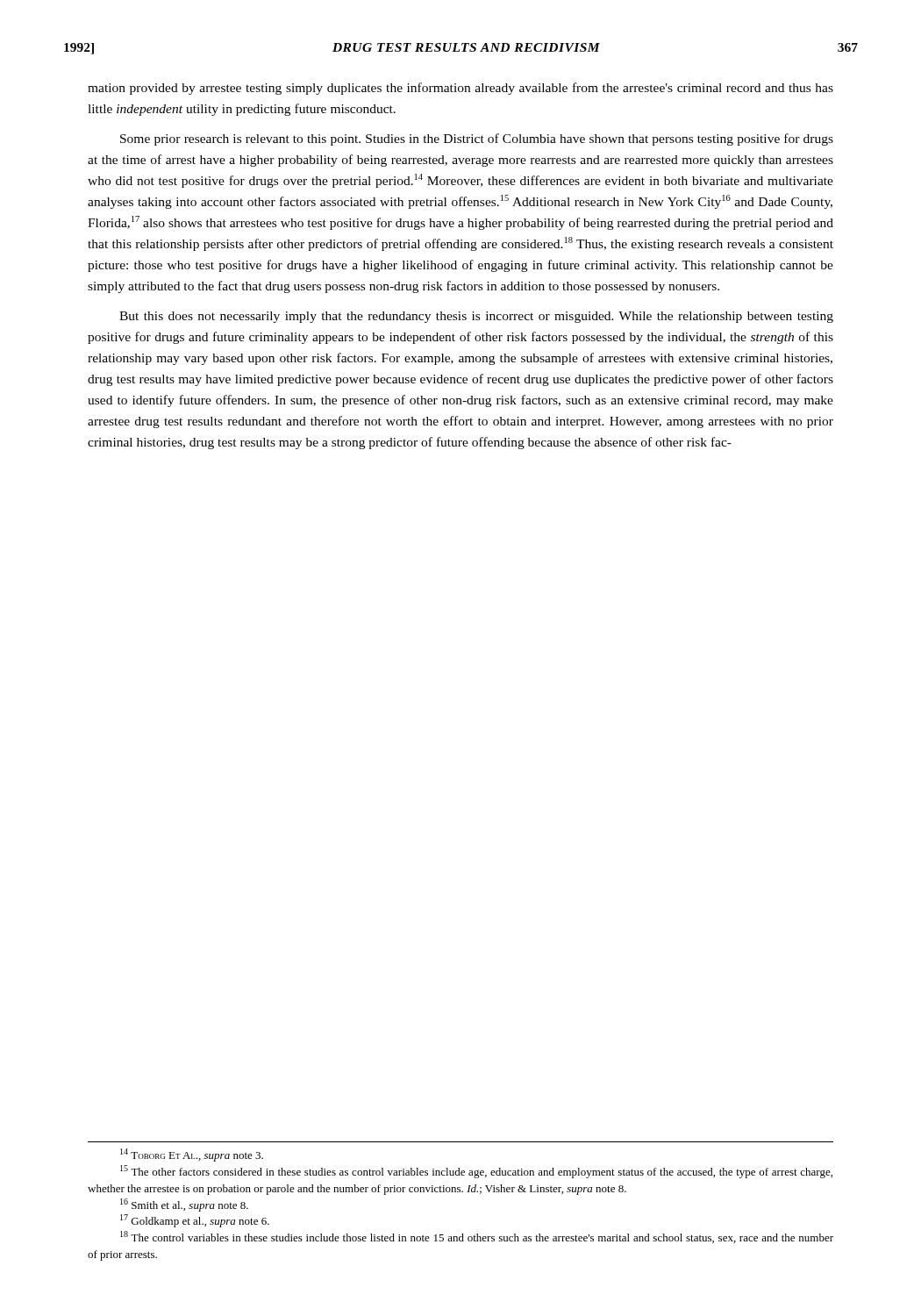Click on the region starting "But this does not necessarily imply that"
Screen dimensions: 1316x921
(460, 379)
